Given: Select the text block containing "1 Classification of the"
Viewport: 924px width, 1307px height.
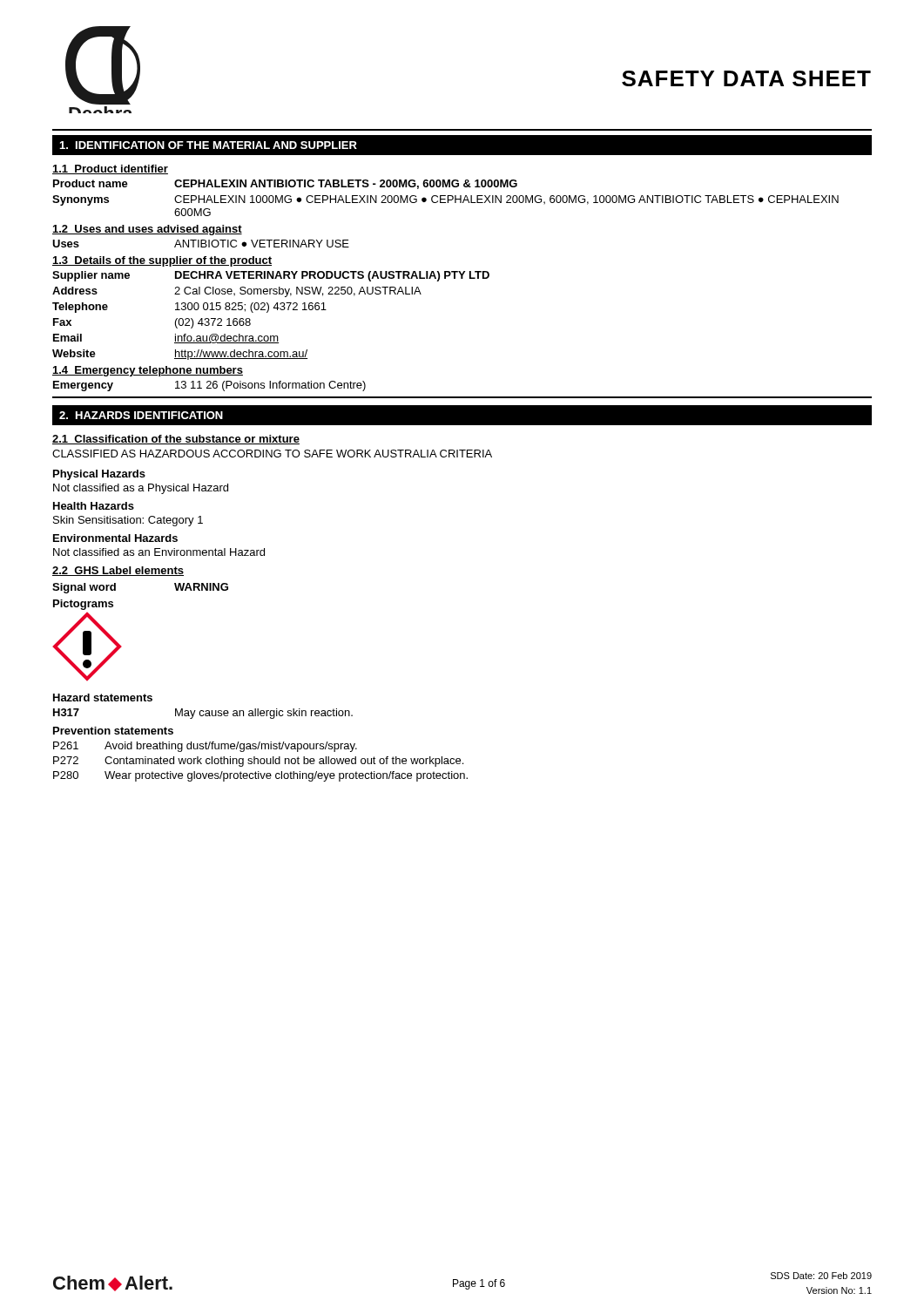Looking at the screenshot, I should click(176, 440).
